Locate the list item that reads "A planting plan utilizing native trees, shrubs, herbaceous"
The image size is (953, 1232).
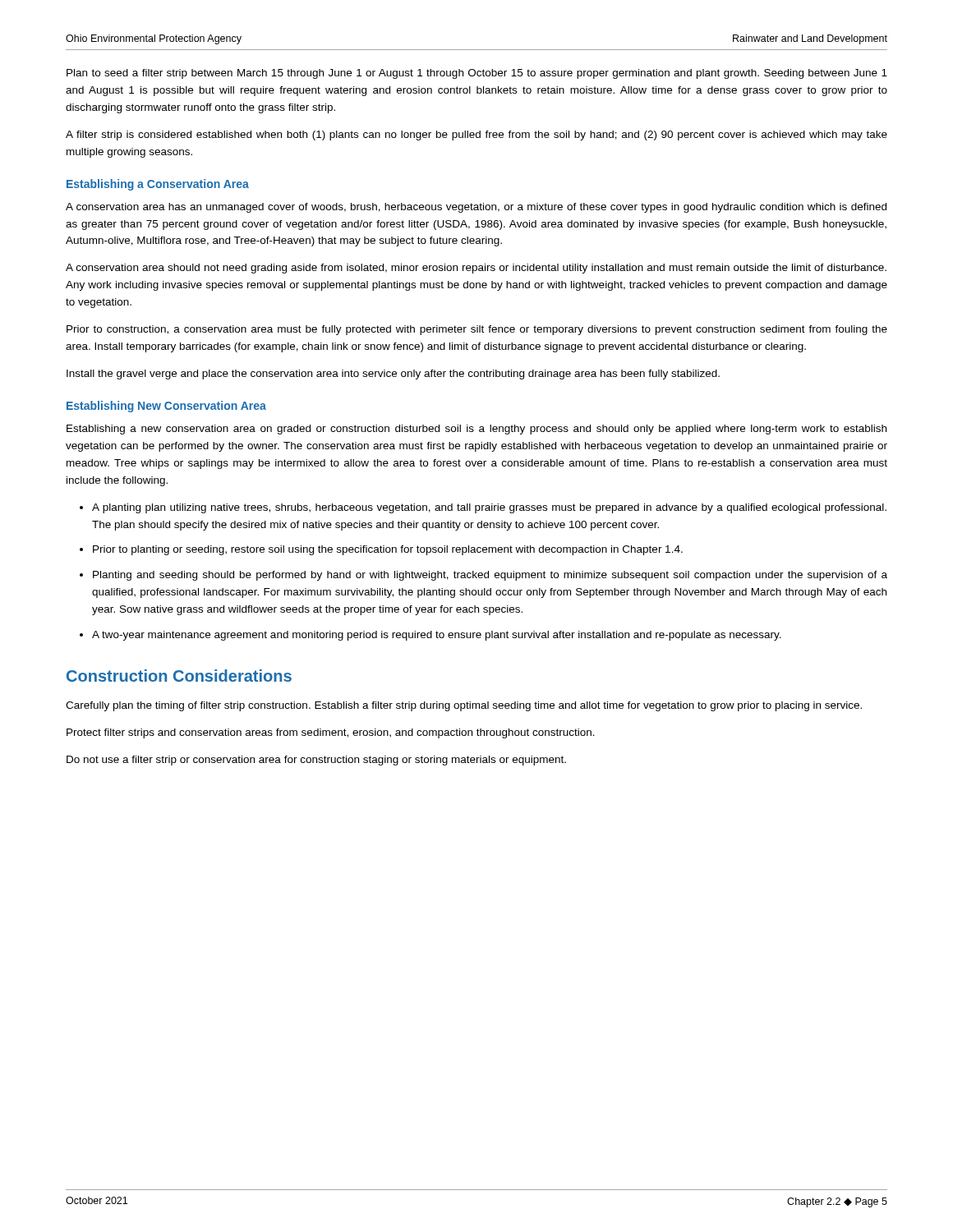490,515
